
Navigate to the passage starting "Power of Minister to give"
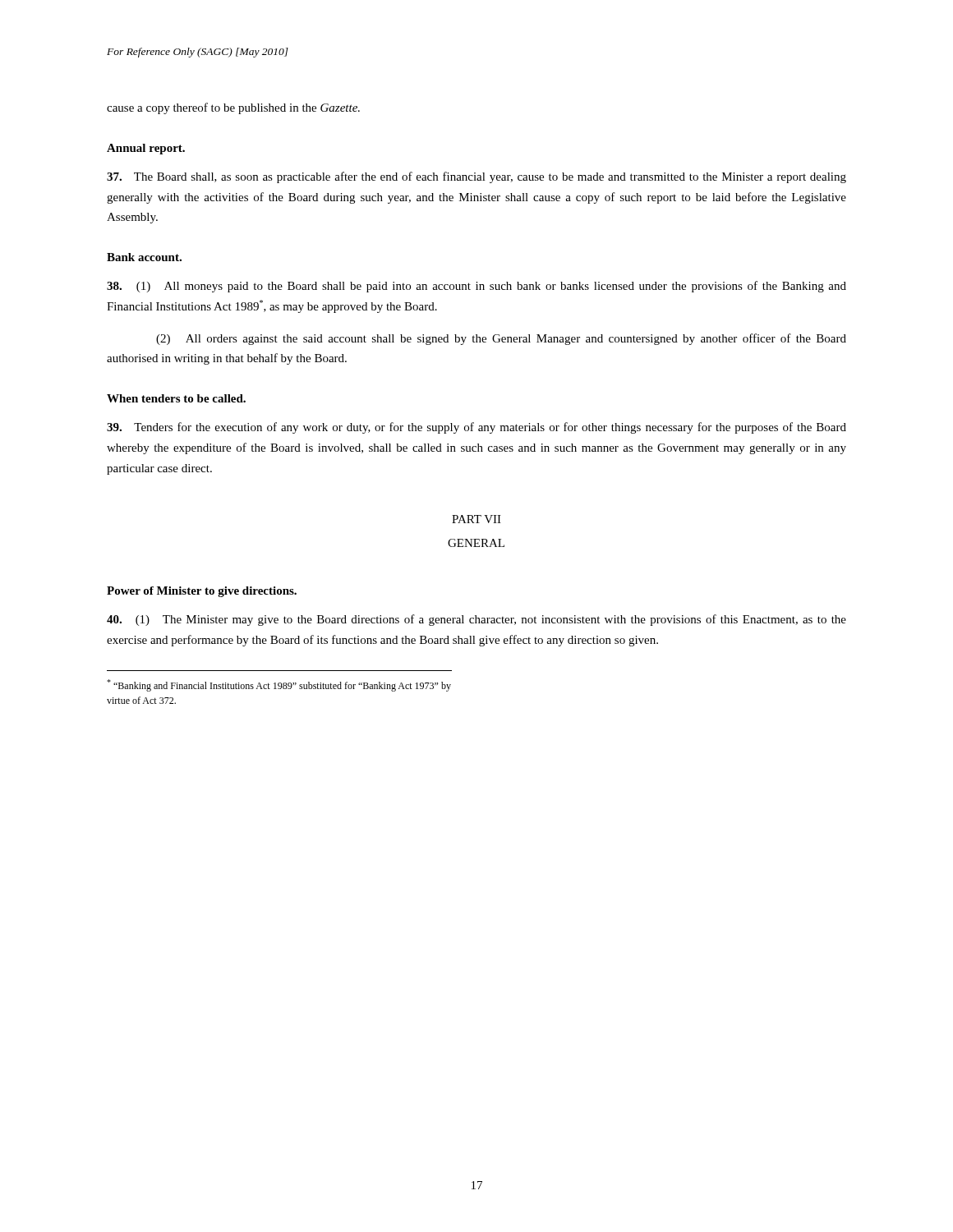pyautogui.click(x=202, y=591)
